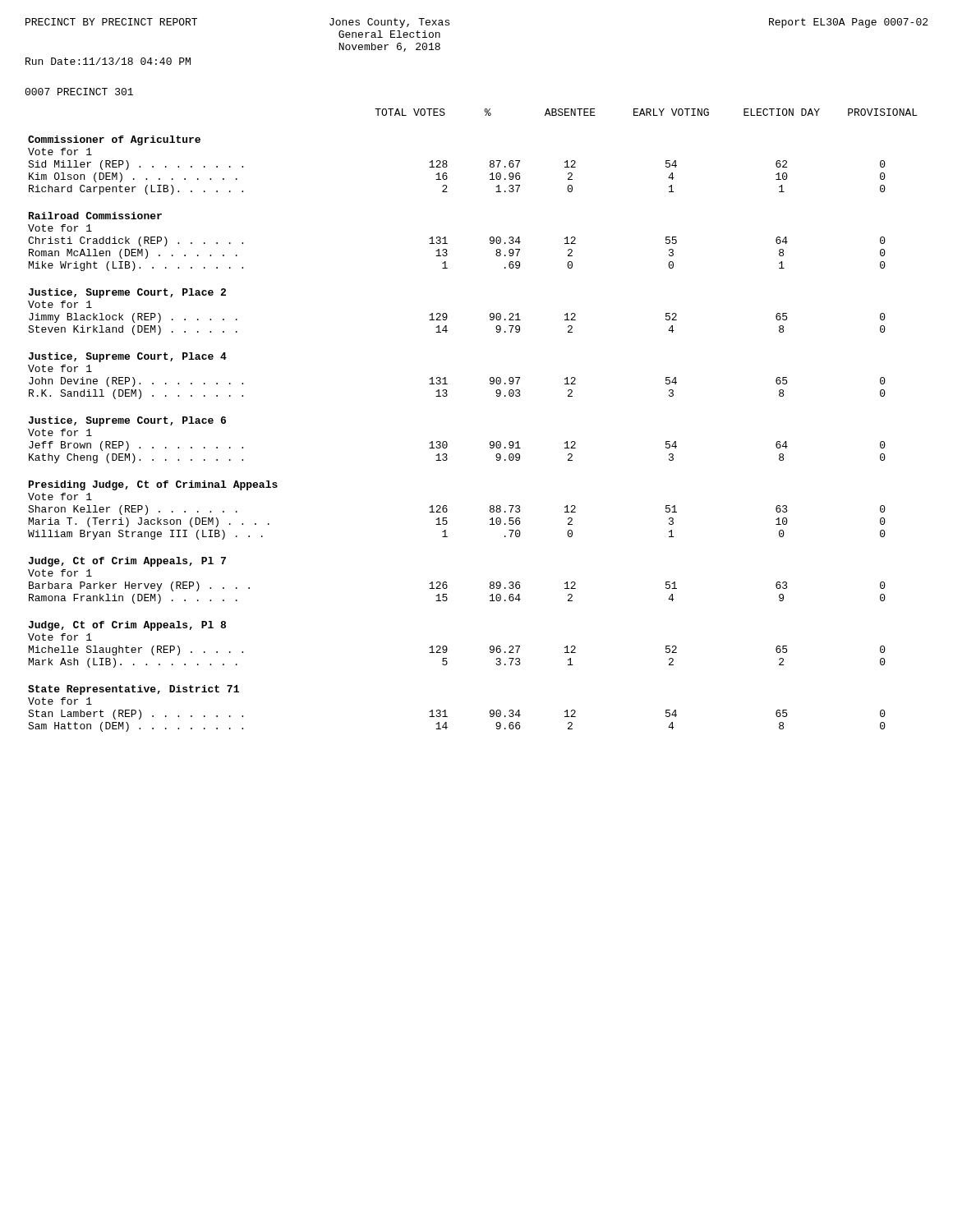Locate the table with the text "Judge, Ct of"
Image resolution: width=953 pixels, height=1232 pixels.
point(476,420)
